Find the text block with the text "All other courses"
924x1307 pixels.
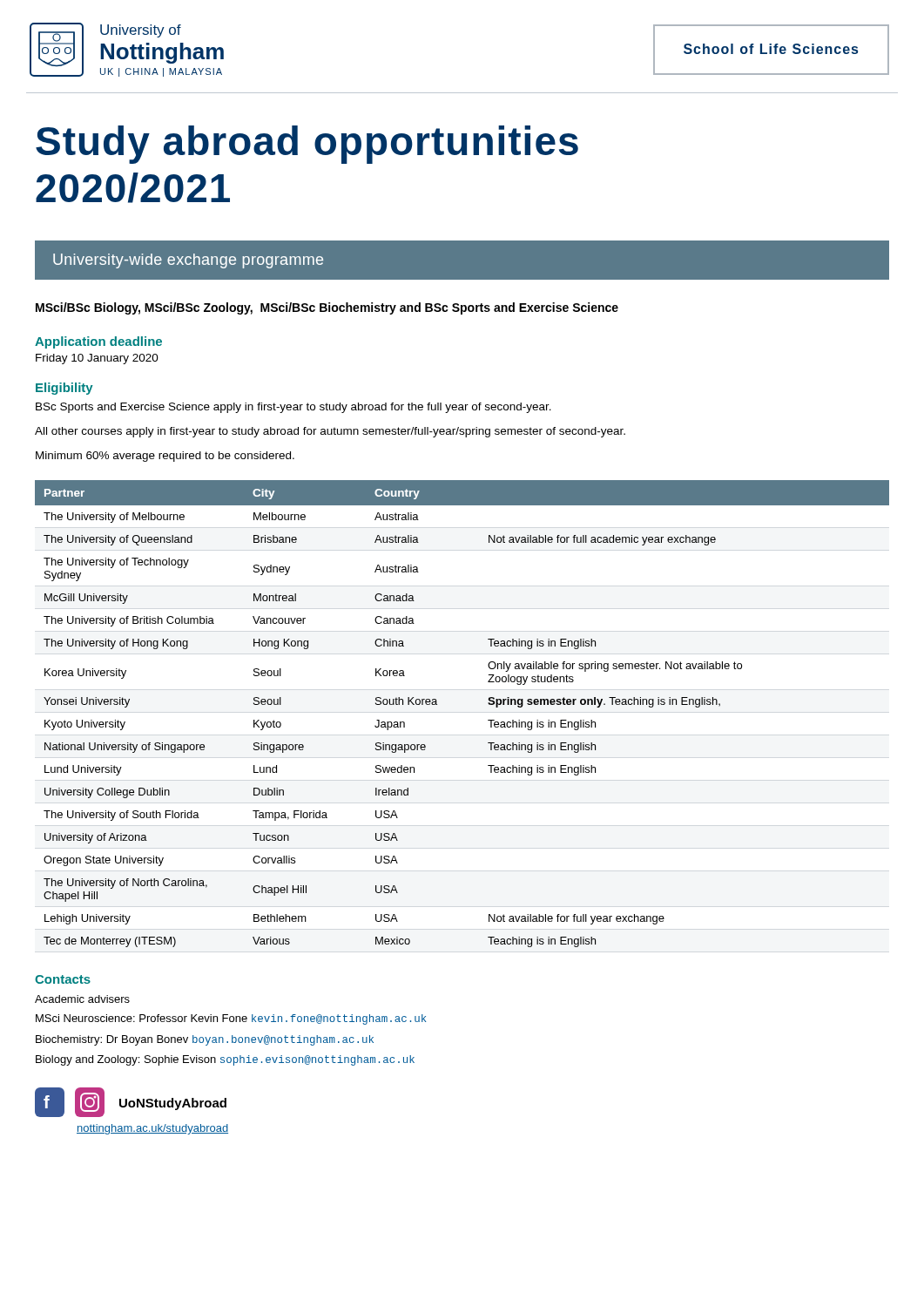[331, 431]
